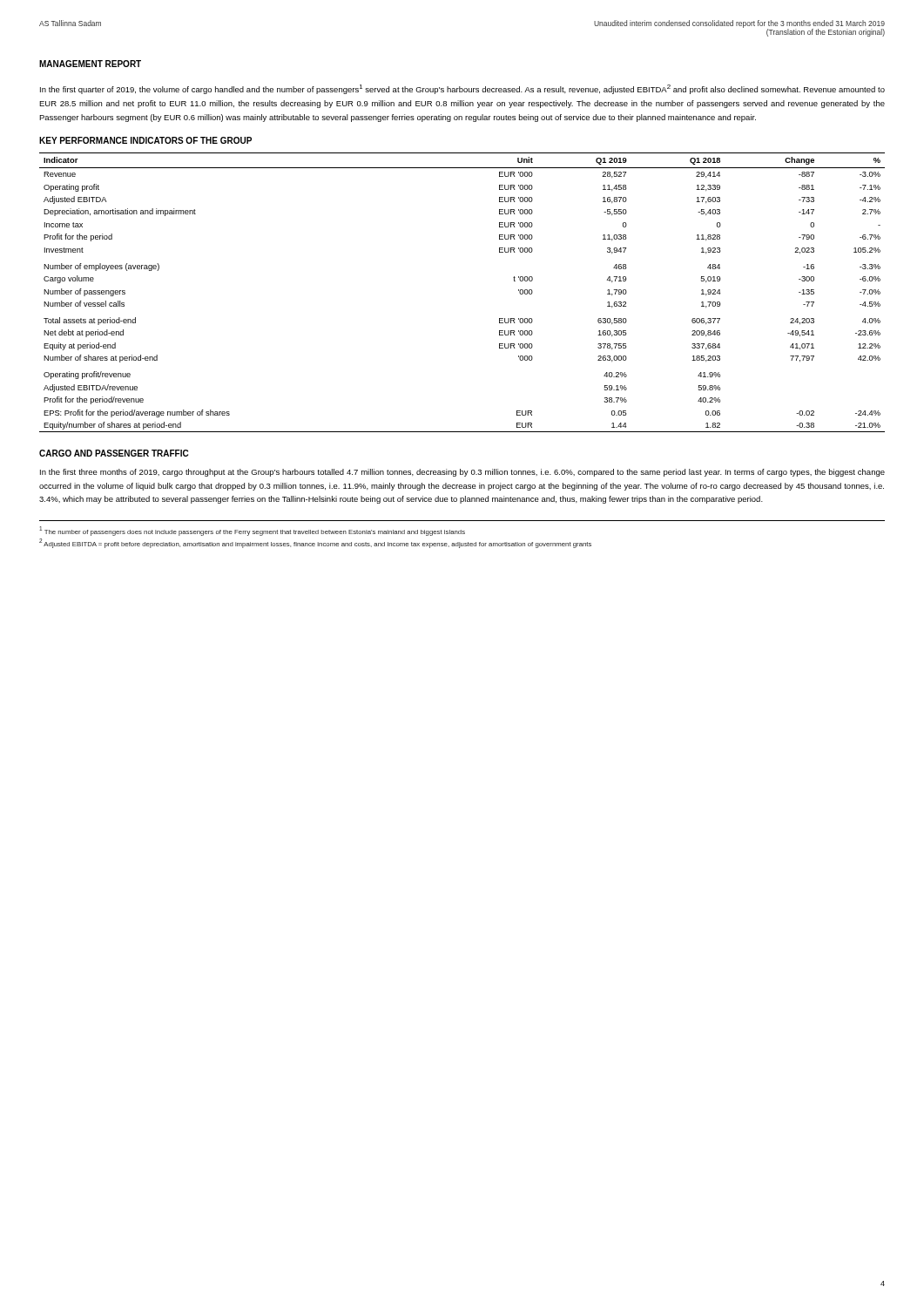The height and width of the screenshot is (1307, 924).
Task: Find the table that mentions "Q1 2019"
Action: [462, 293]
